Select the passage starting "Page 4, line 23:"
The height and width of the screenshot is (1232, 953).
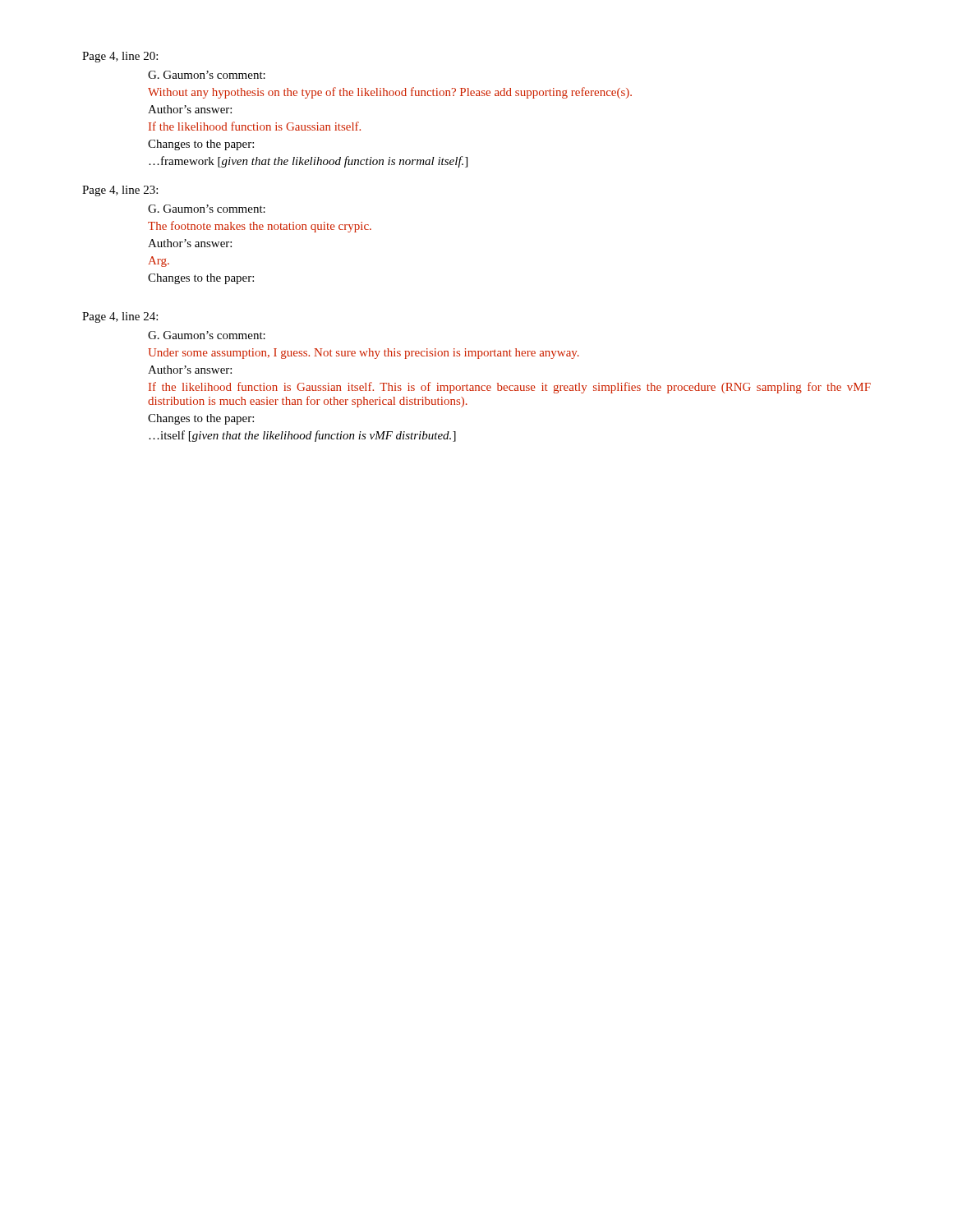coord(121,190)
